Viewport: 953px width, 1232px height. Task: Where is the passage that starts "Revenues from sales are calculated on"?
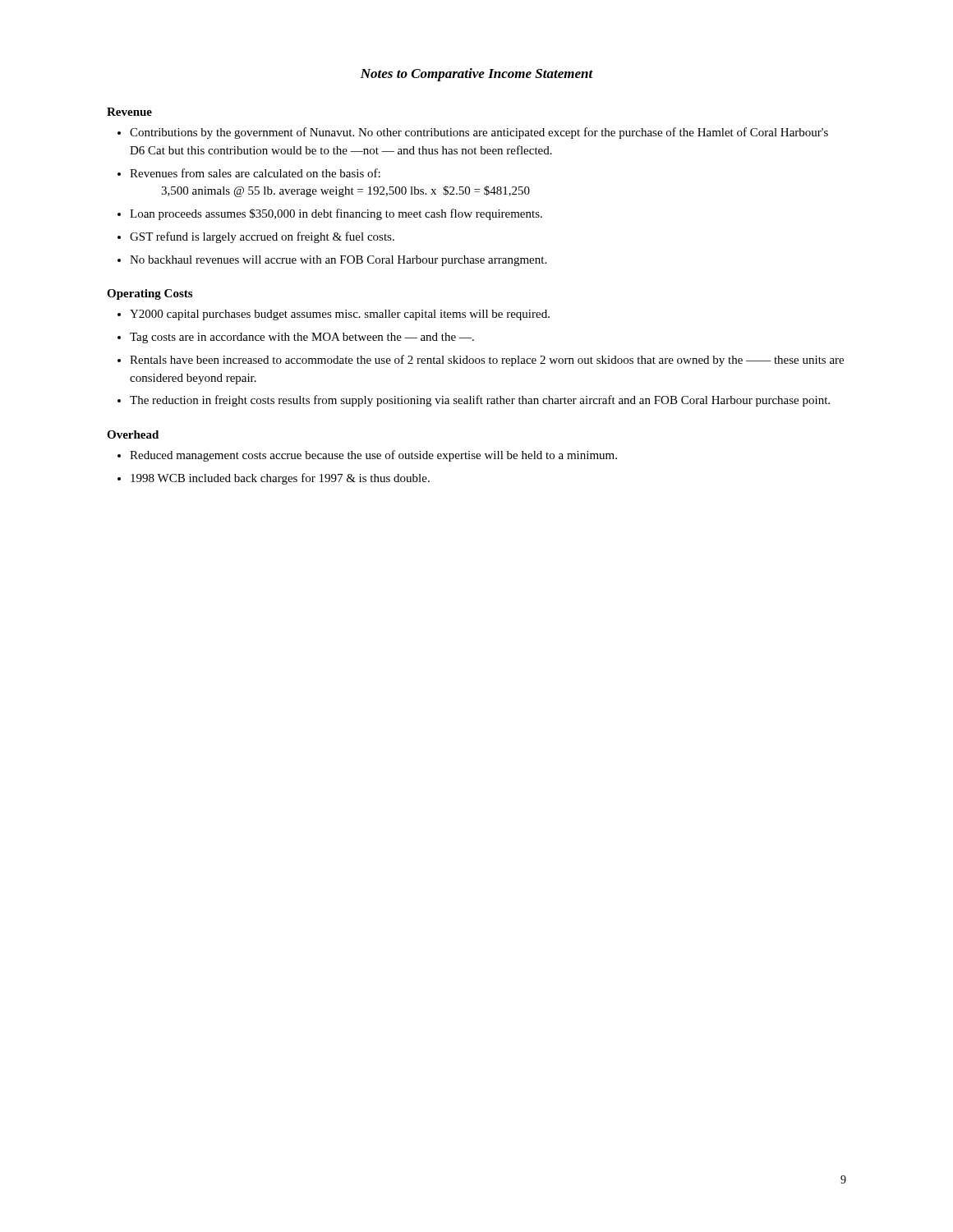click(x=488, y=183)
